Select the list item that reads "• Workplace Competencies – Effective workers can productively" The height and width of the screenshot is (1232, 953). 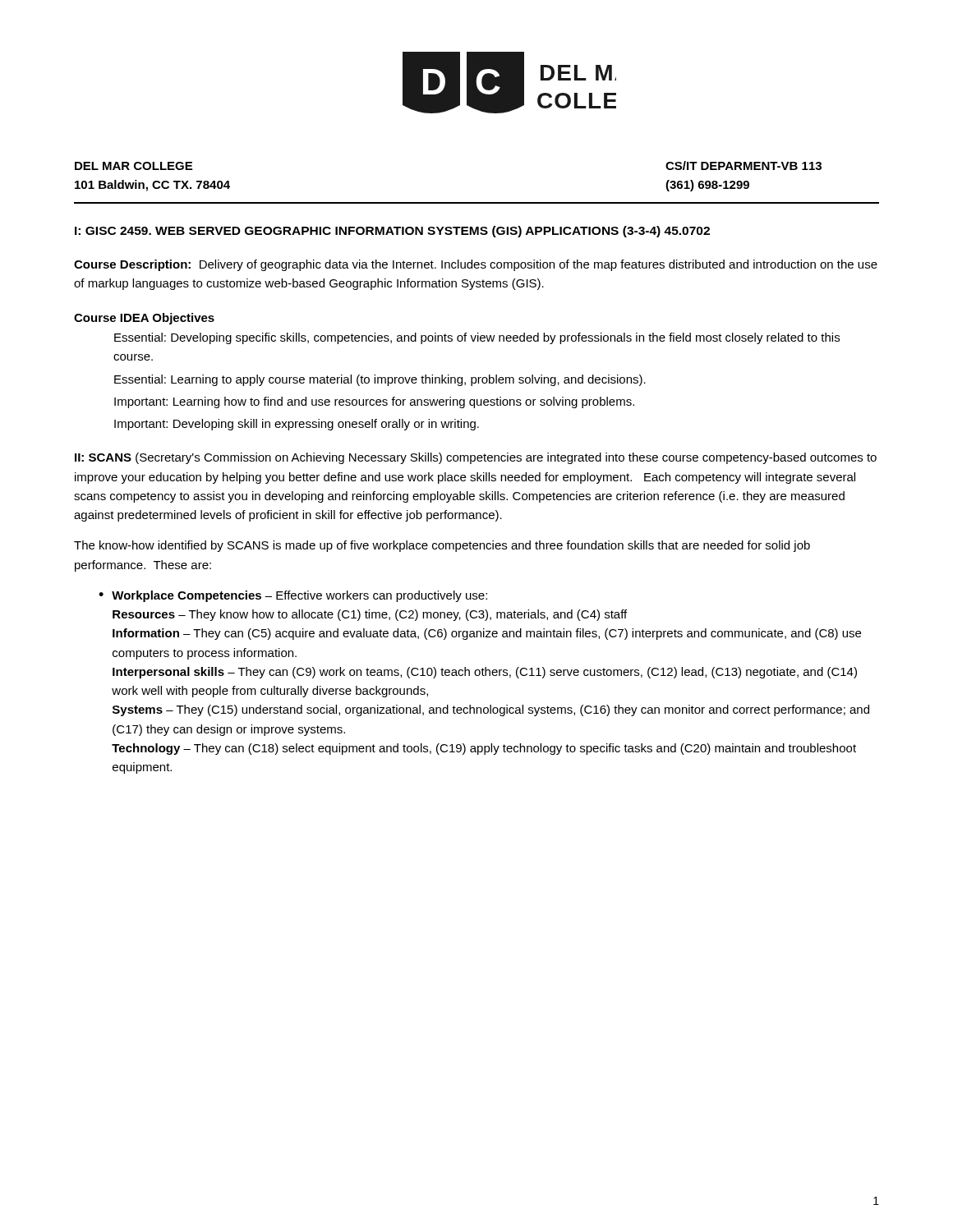click(x=489, y=681)
